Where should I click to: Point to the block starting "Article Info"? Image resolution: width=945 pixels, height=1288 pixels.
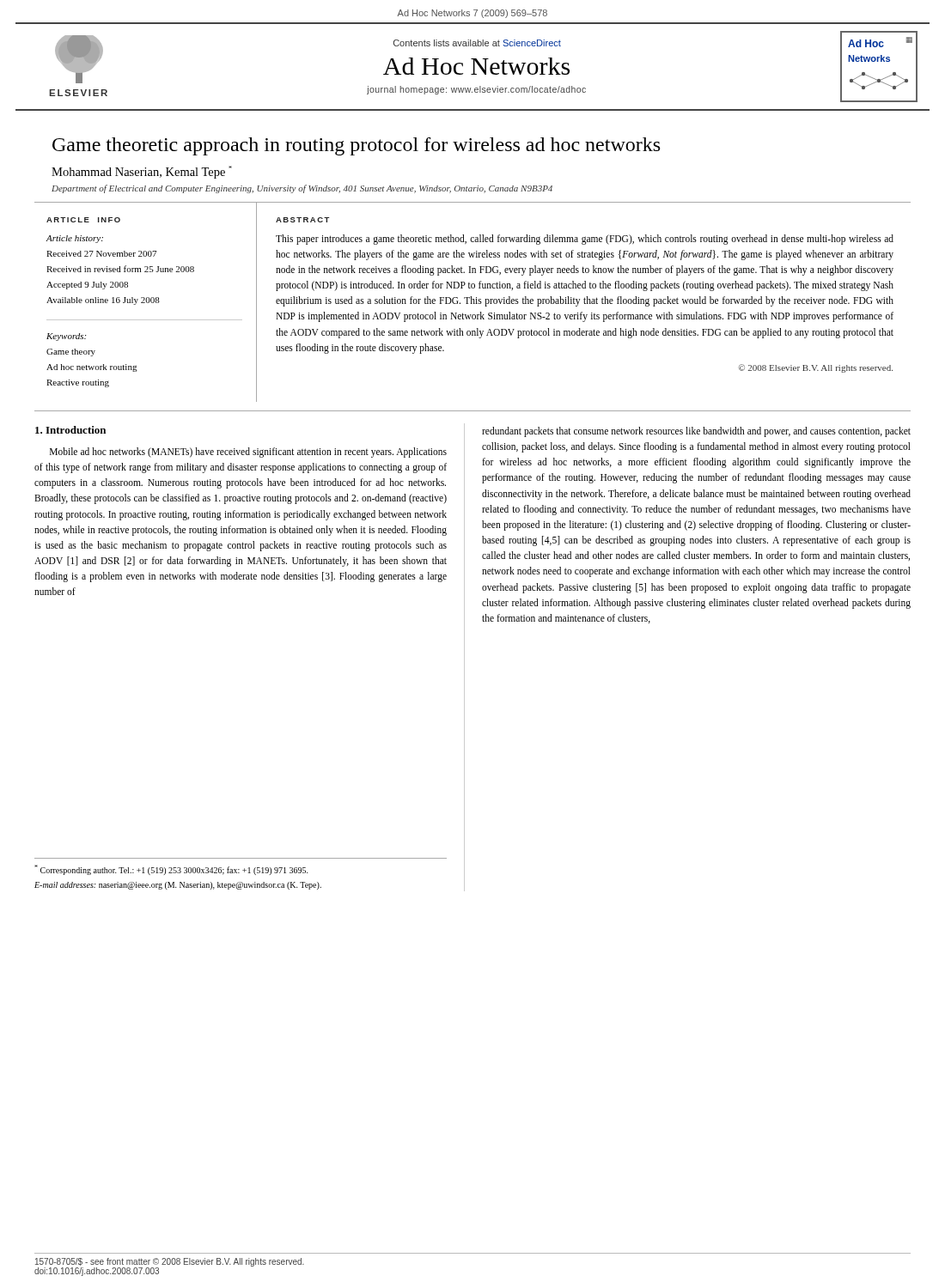pyautogui.click(x=84, y=219)
